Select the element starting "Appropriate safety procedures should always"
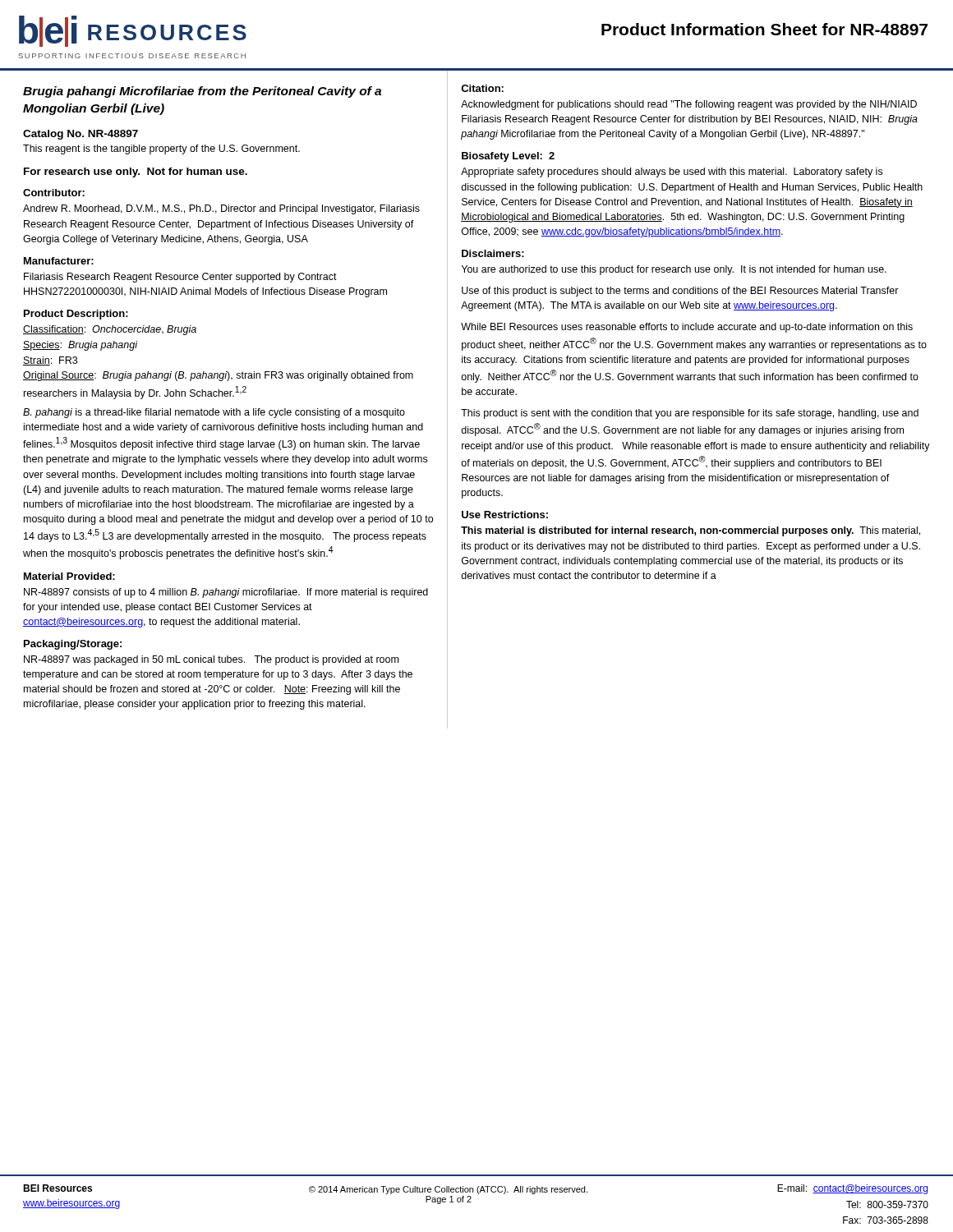The height and width of the screenshot is (1232, 953). (x=692, y=202)
